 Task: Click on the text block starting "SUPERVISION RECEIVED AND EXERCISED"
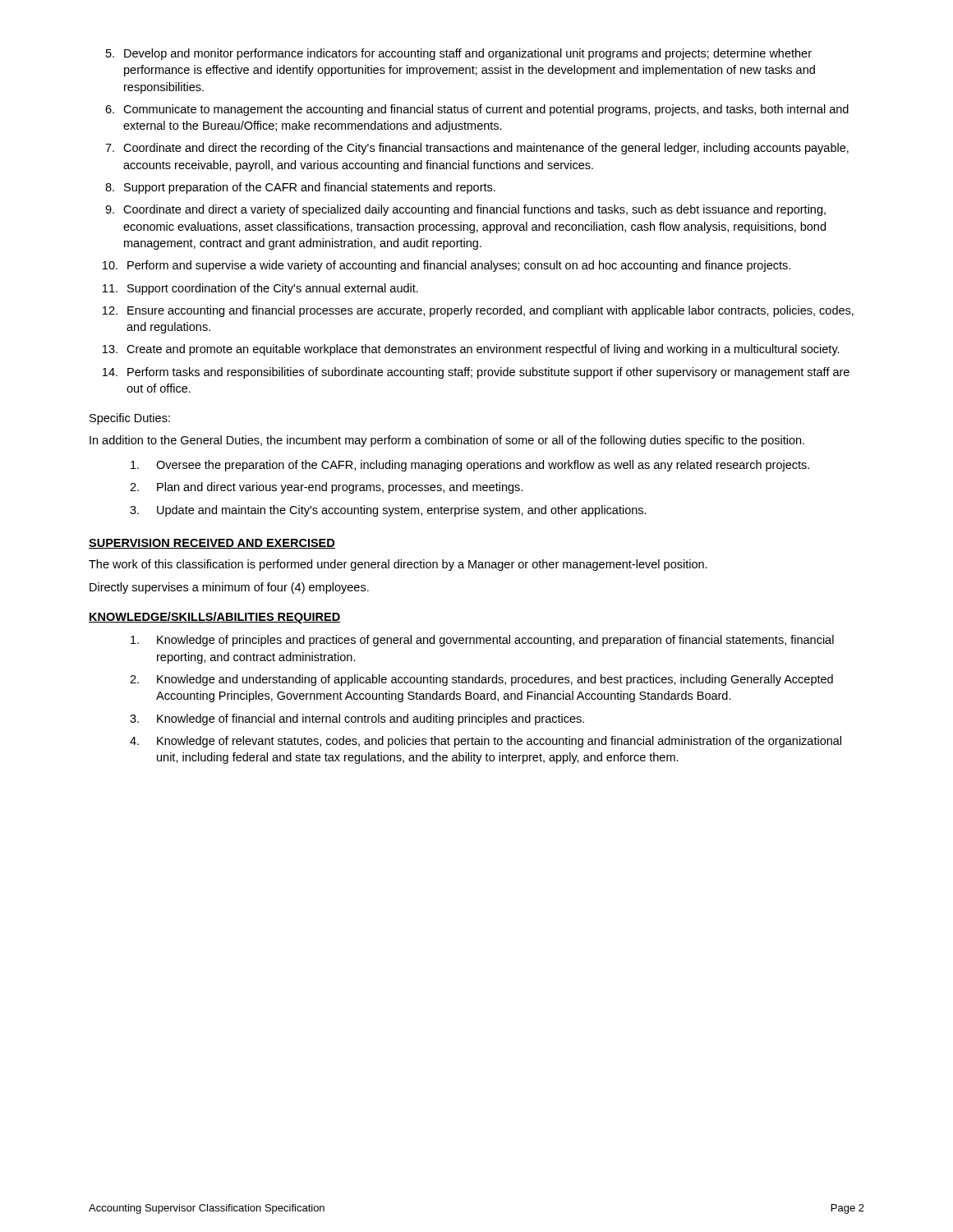tap(212, 543)
